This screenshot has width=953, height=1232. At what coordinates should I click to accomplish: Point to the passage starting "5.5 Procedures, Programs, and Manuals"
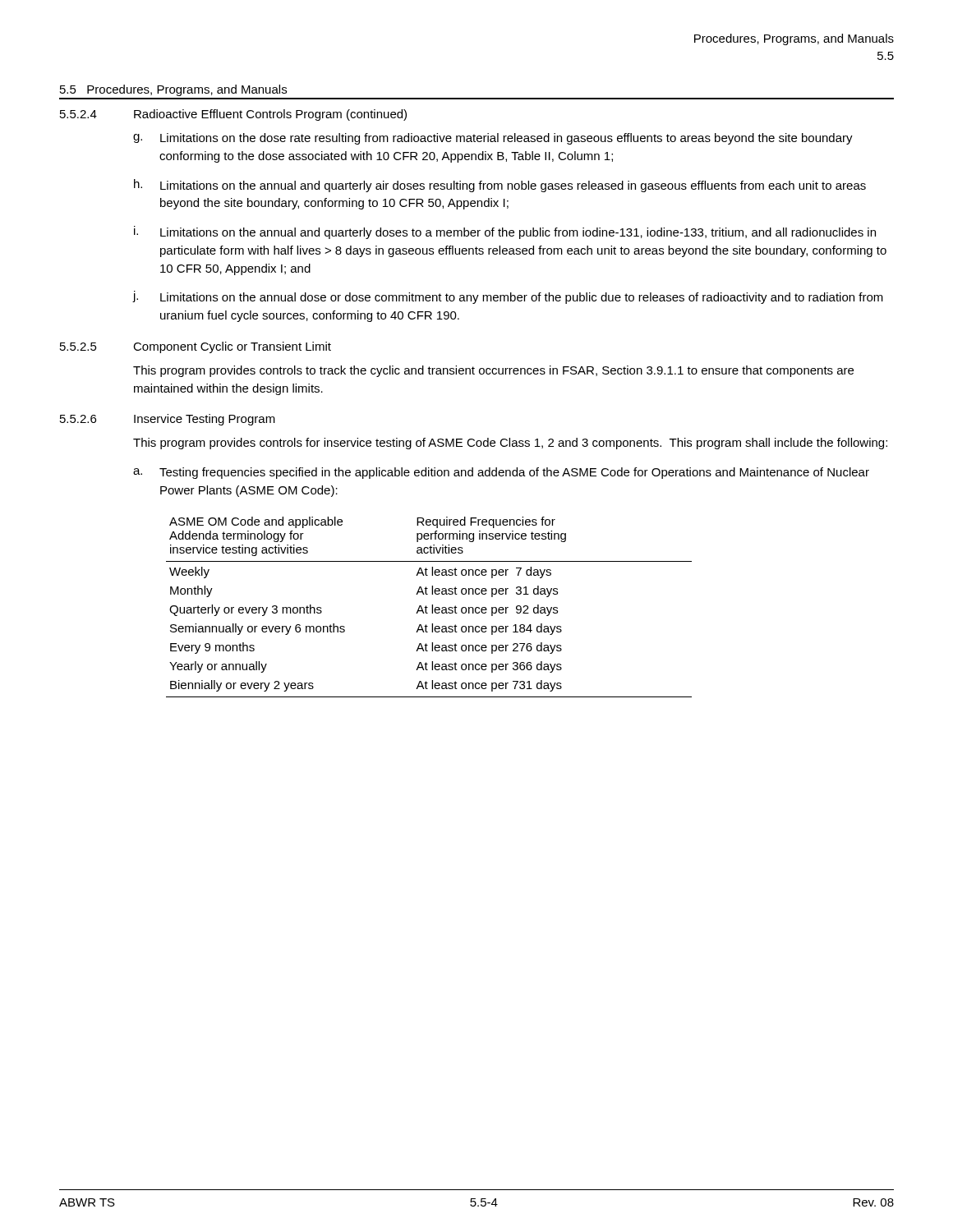click(173, 89)
